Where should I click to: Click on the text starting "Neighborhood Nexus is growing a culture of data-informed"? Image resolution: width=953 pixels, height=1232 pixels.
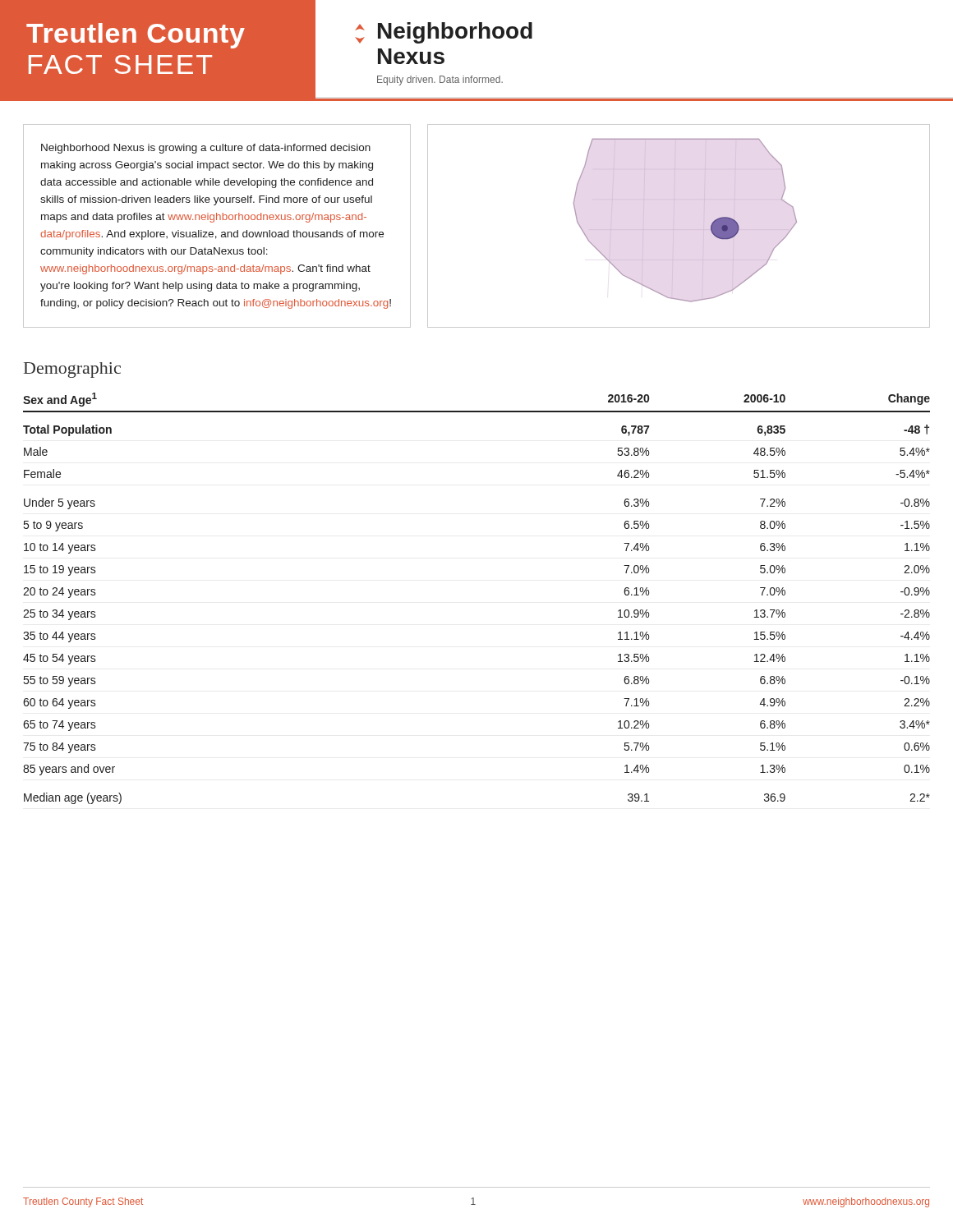(216, 225)
